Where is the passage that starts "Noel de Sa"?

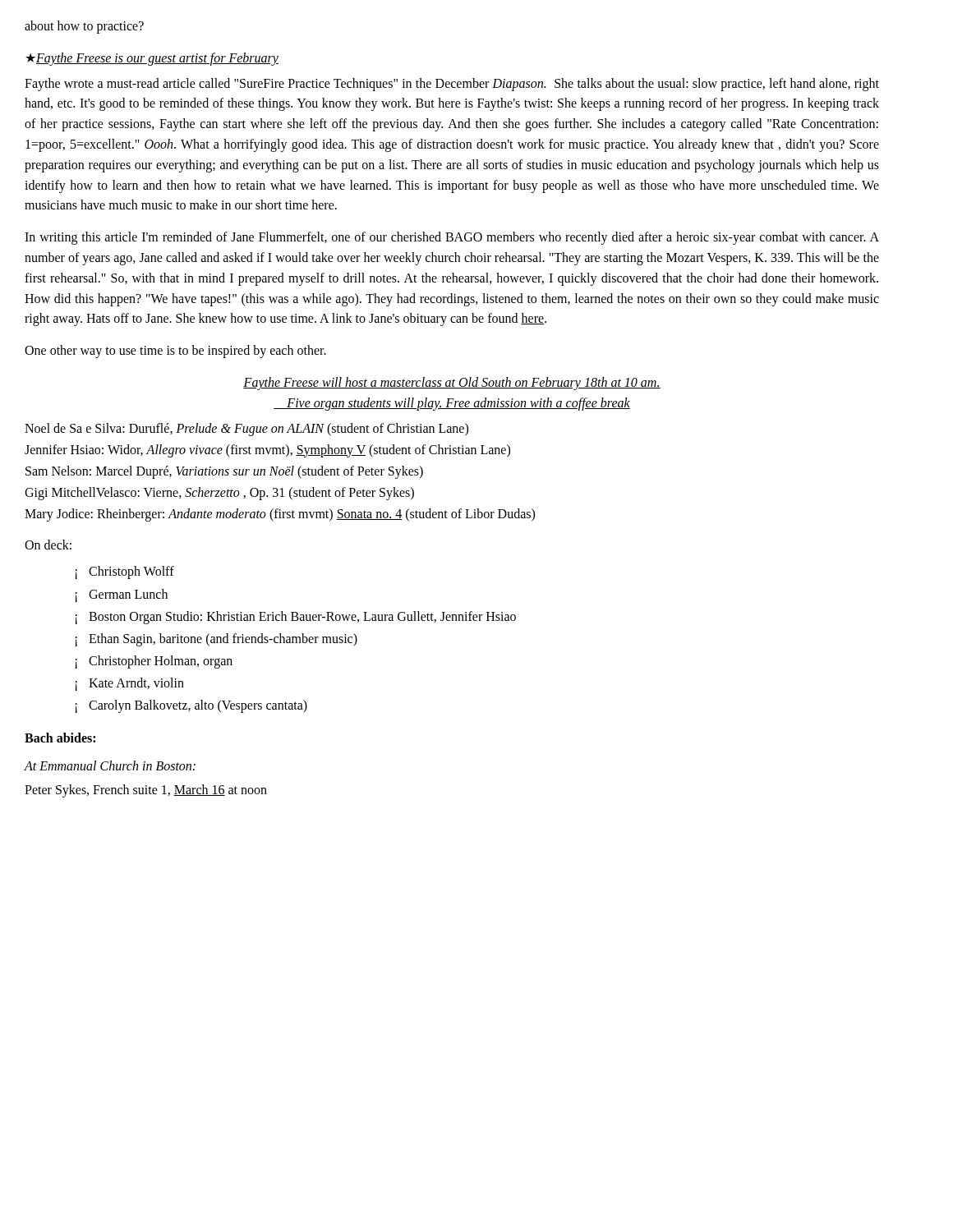pos(246,430)
